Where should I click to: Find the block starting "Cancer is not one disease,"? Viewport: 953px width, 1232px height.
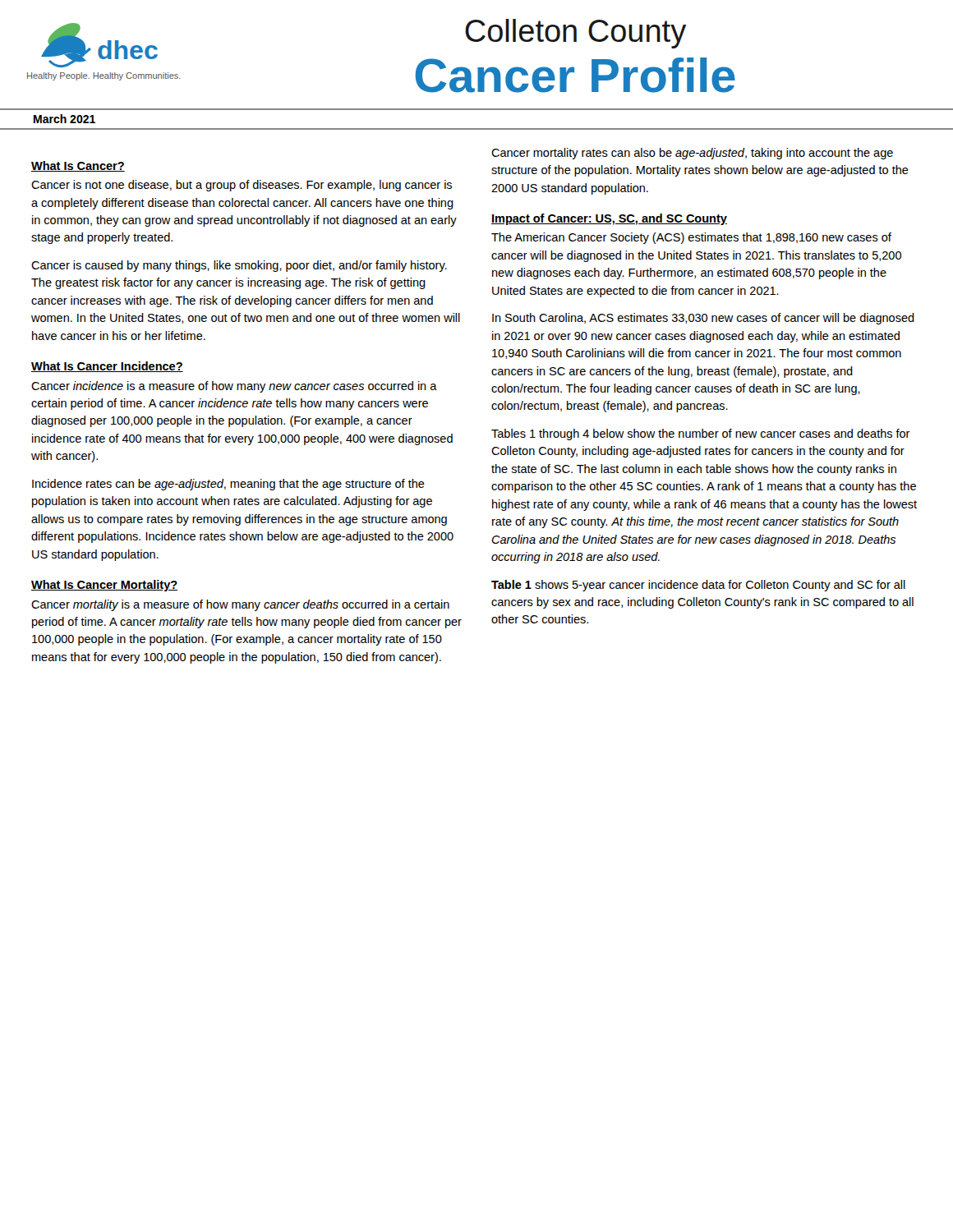pos(244,211)
